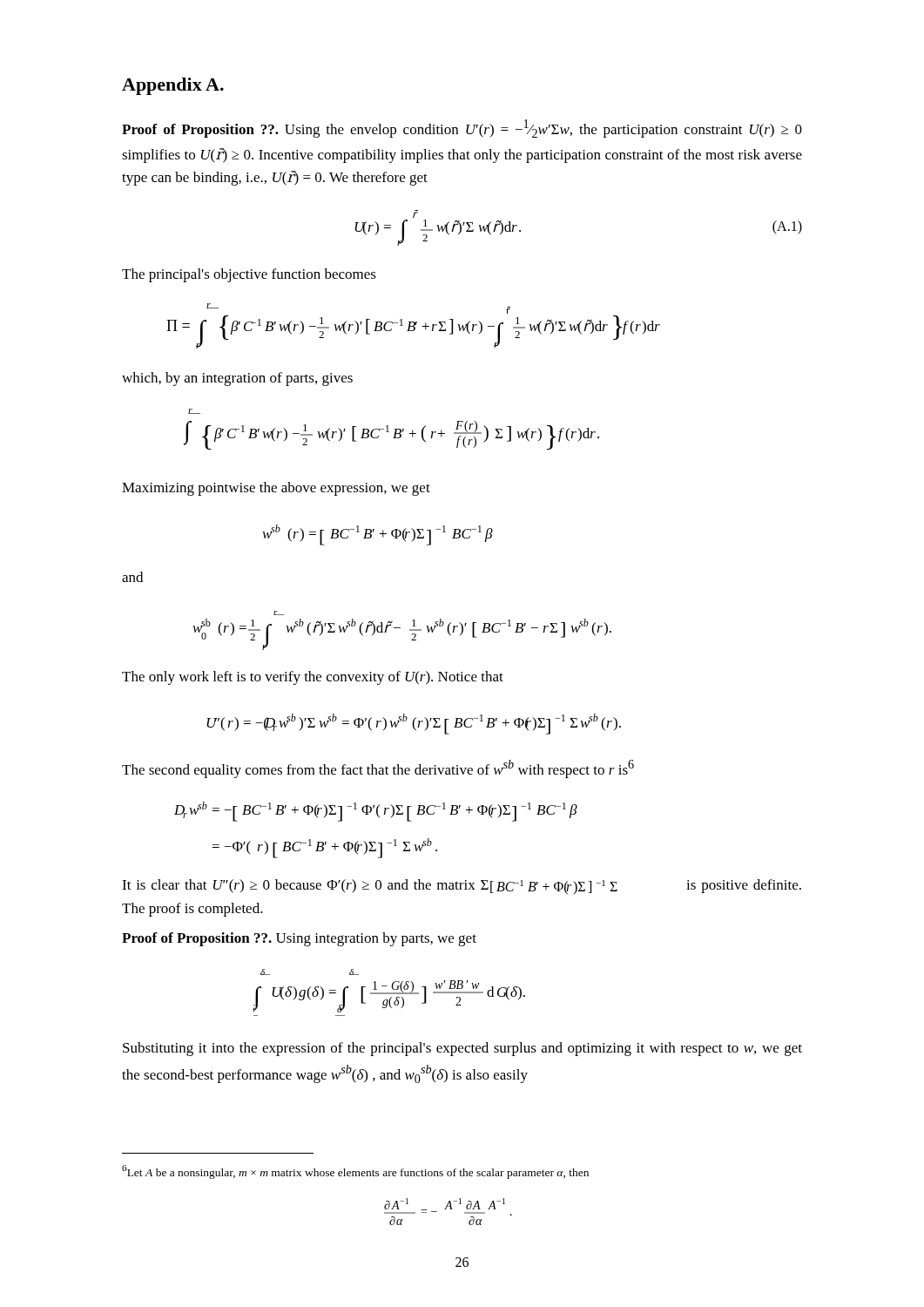This screenshot has width=924, height=1307.
Task: Locate the text block starting "w sb 0 ( r"
Action: [x=462, y=627]
